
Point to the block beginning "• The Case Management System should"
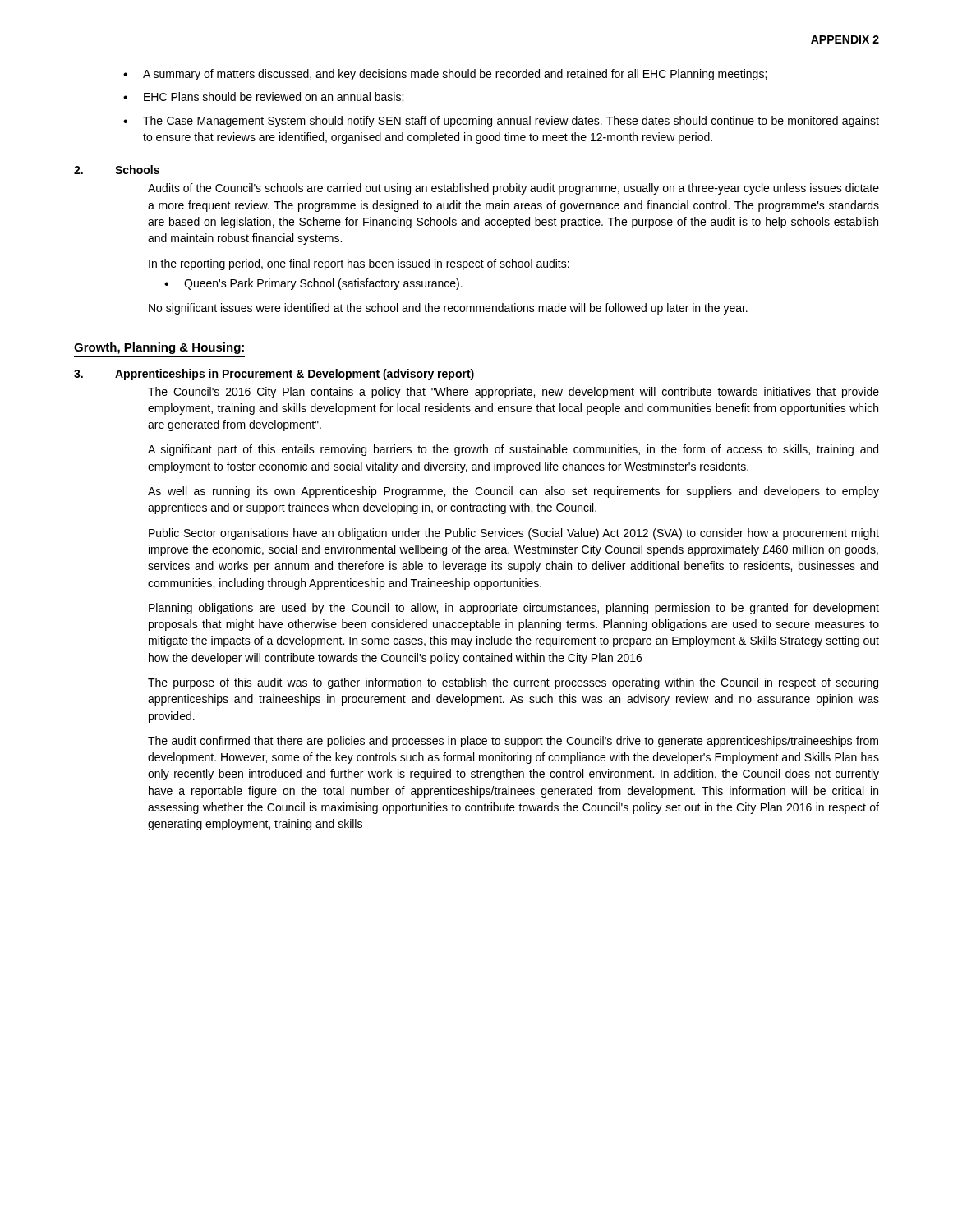501,129
